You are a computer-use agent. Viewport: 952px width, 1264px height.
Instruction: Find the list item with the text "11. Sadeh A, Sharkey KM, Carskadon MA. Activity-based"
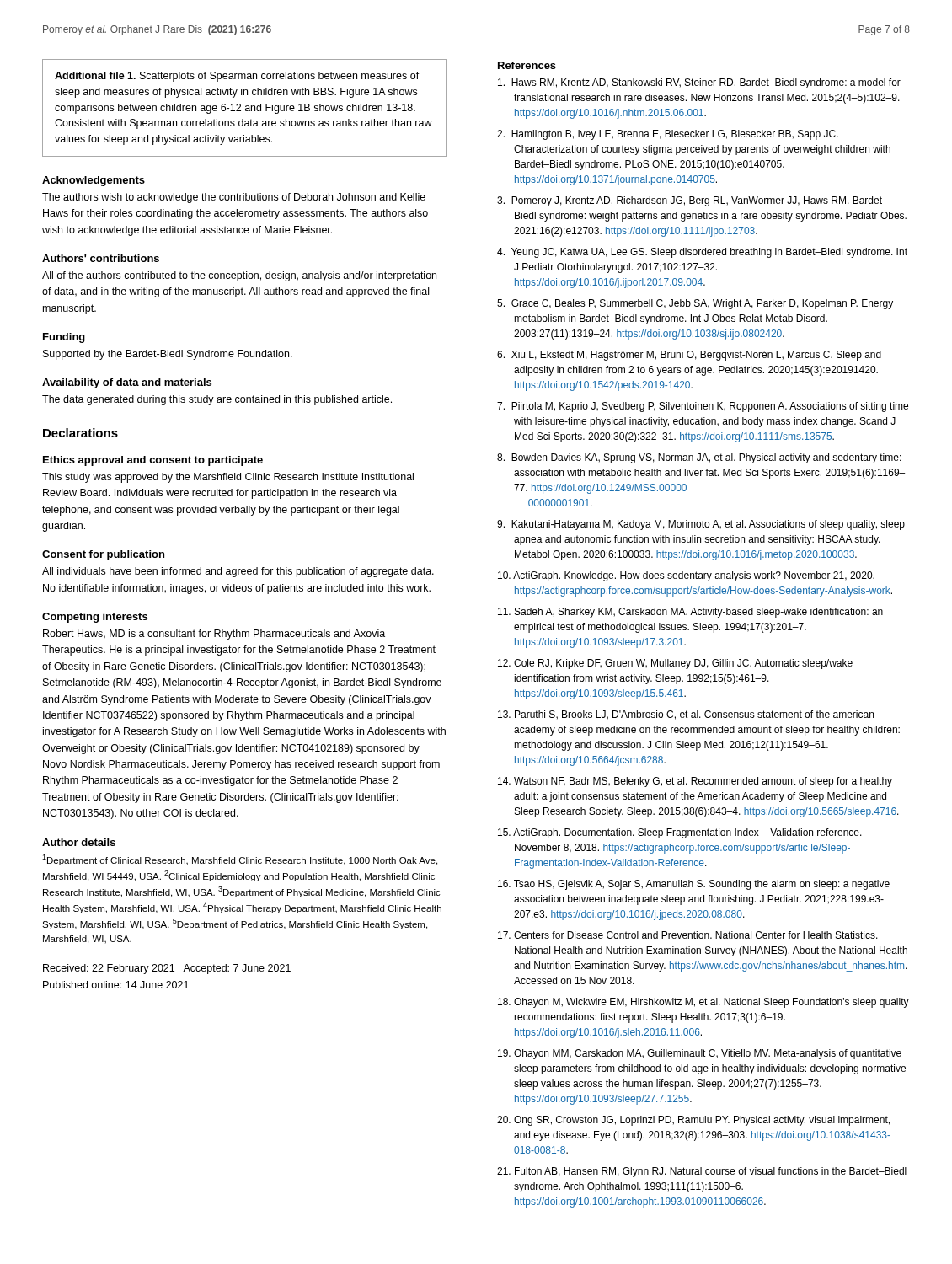(690, 627)
